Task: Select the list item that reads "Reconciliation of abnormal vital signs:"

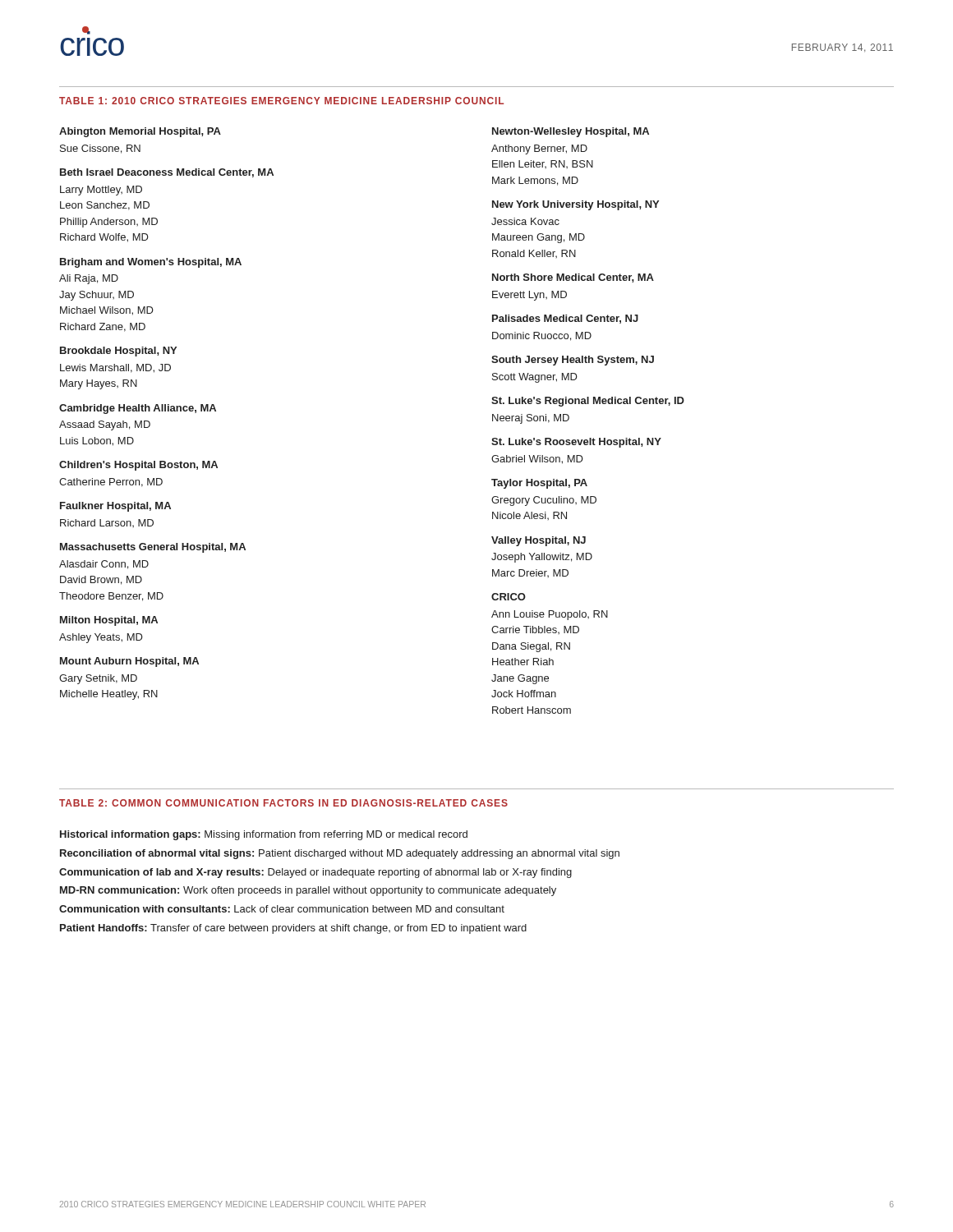Action: tap(340, 853)
